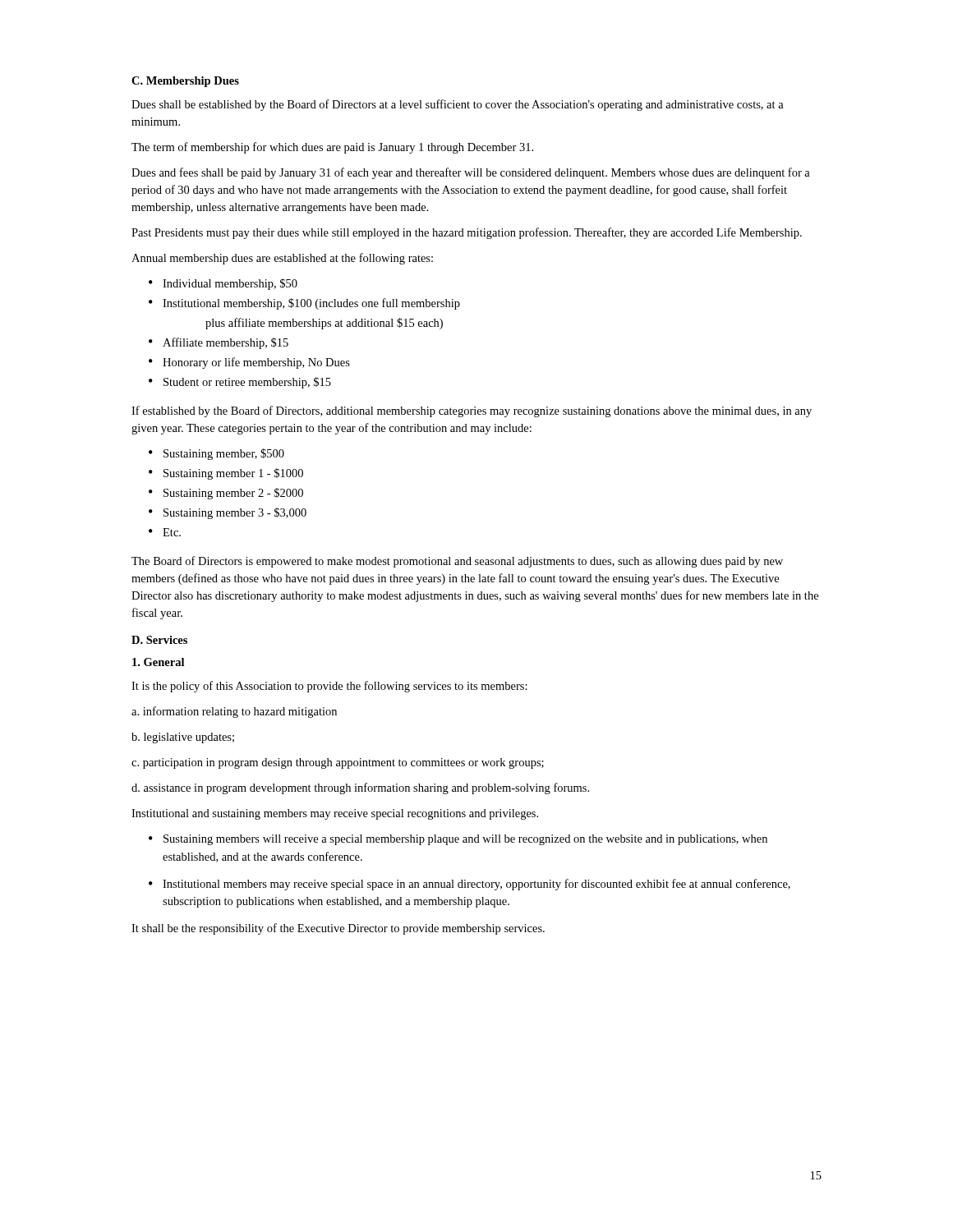
Task: Click on the list item that reads "• Affiliate membership, $15"
Action: click(x=219, y=343)
